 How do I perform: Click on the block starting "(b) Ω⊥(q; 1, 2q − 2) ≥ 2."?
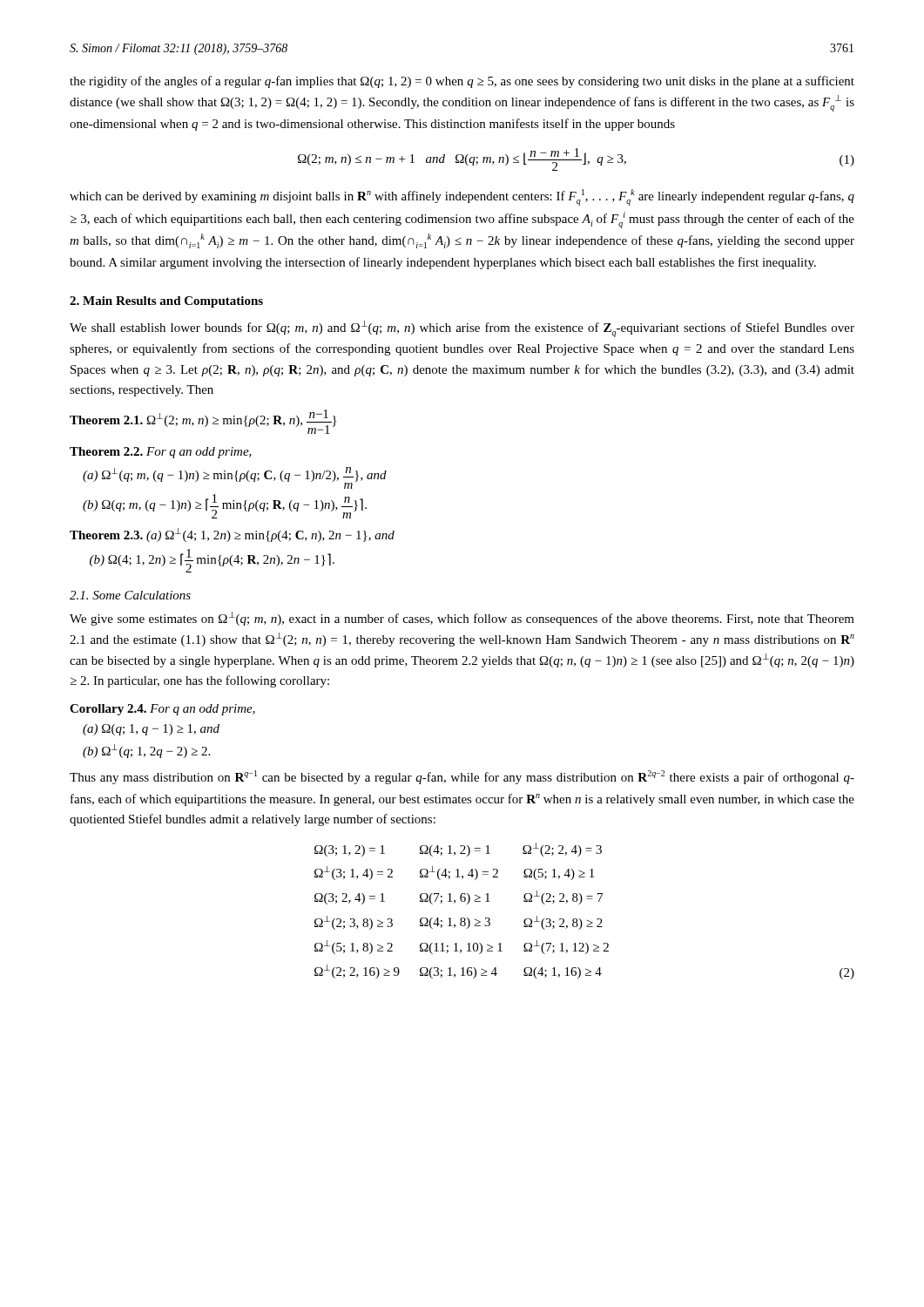tap(140, 750)
